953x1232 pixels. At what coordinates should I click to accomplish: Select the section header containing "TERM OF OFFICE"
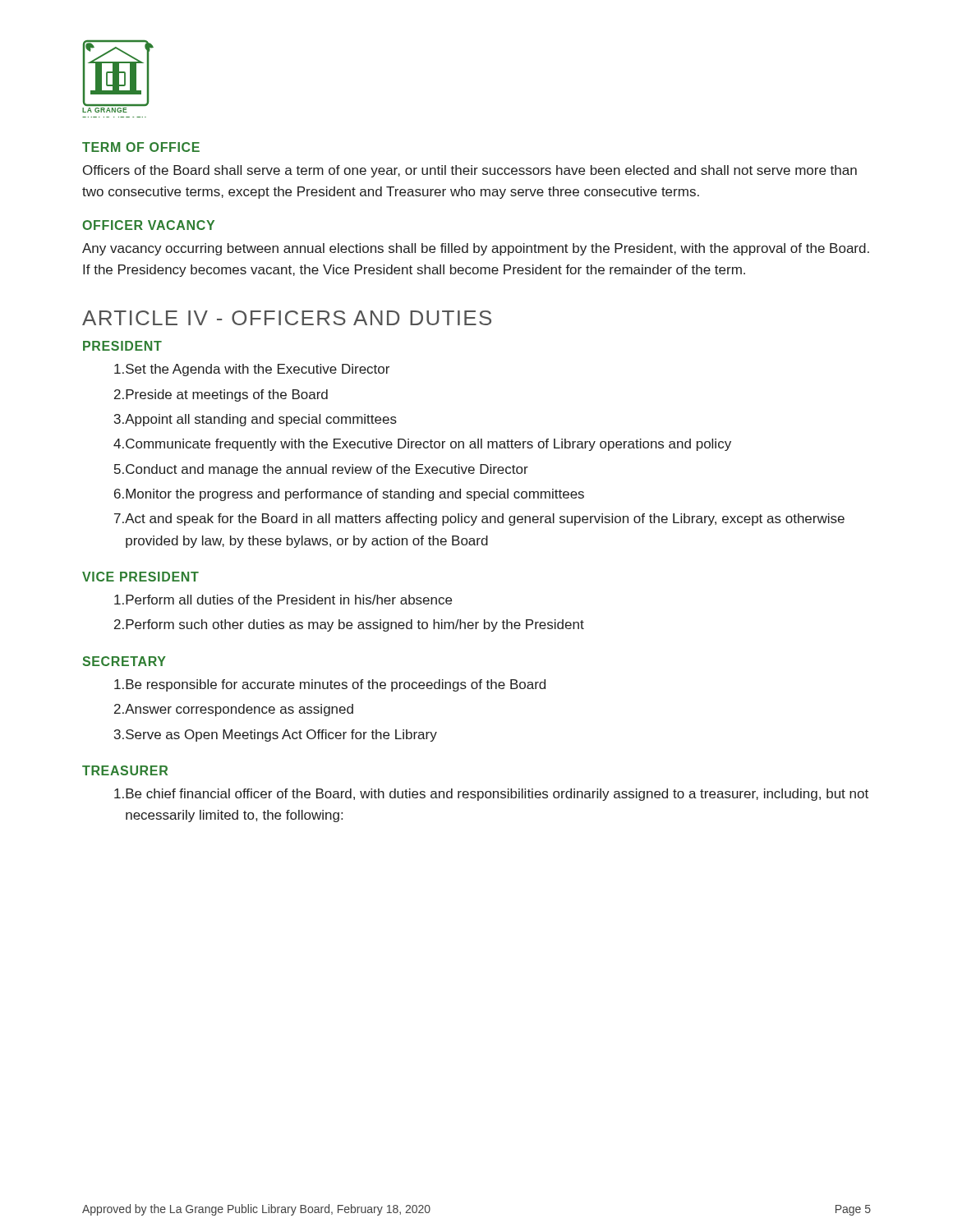[141, 147]
